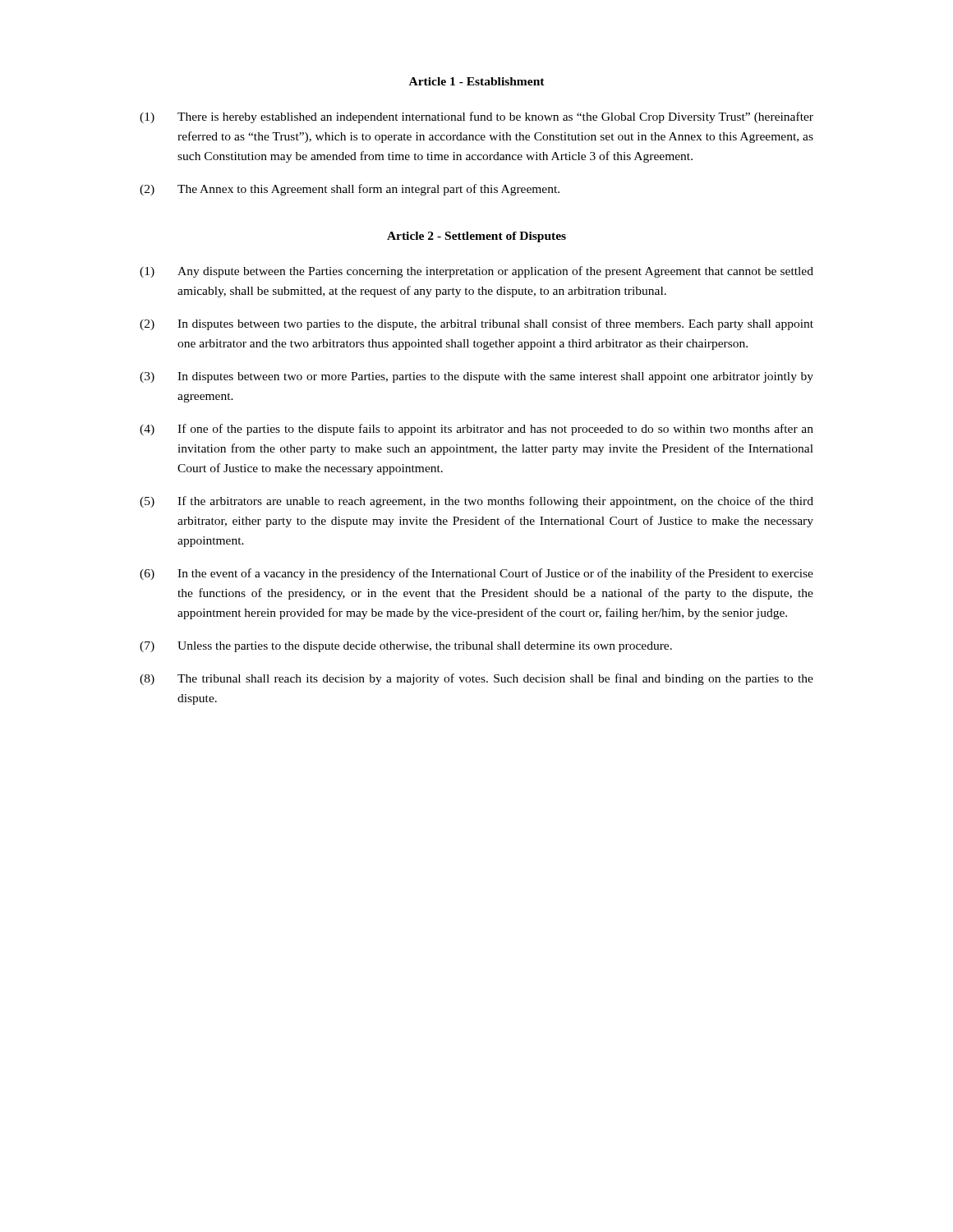Find the element starting "Article 1 - Establishment"

(x=476, y=81)
